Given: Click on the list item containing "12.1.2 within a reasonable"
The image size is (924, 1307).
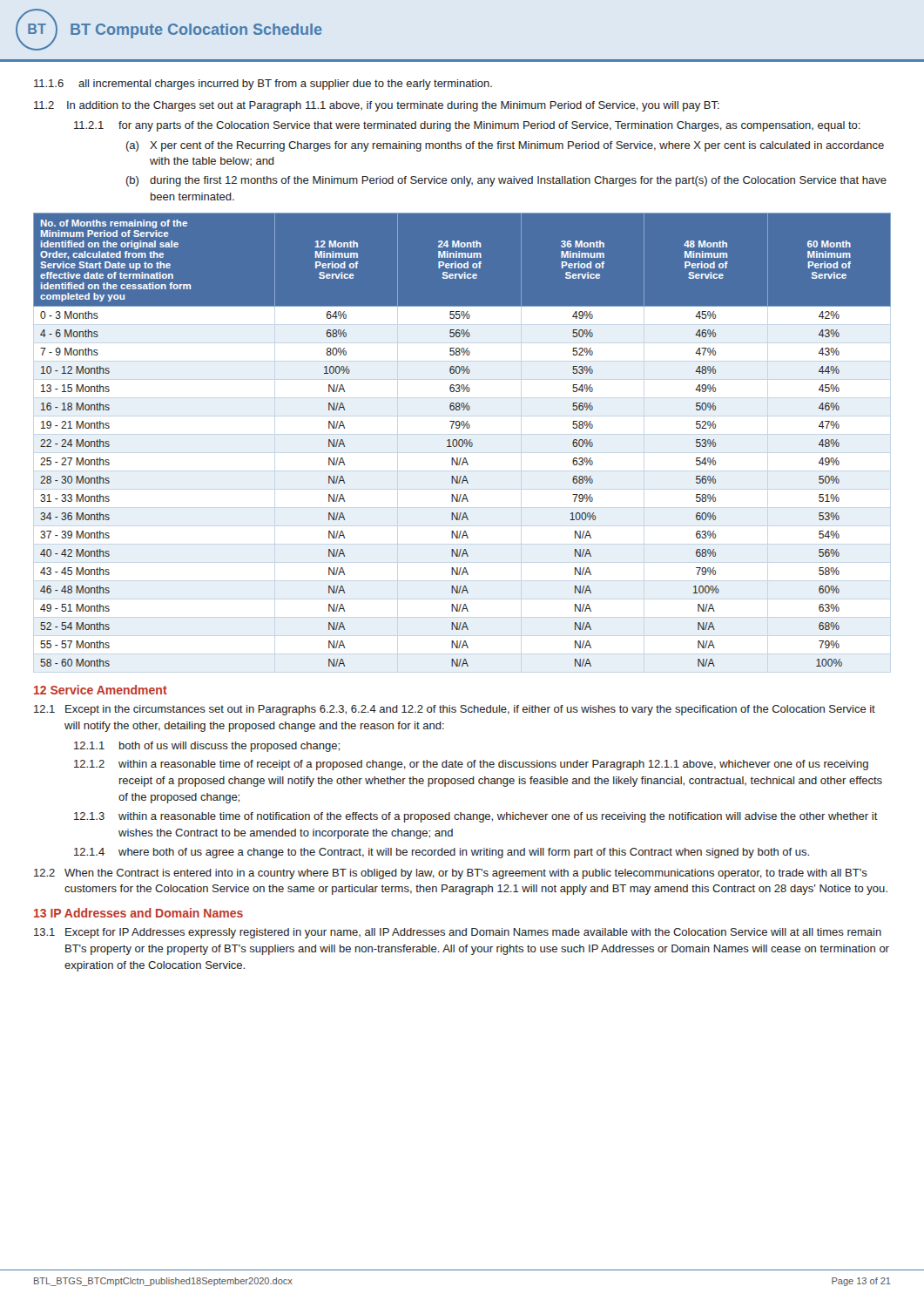Looking at the screenshot, I should coord(482,781).
